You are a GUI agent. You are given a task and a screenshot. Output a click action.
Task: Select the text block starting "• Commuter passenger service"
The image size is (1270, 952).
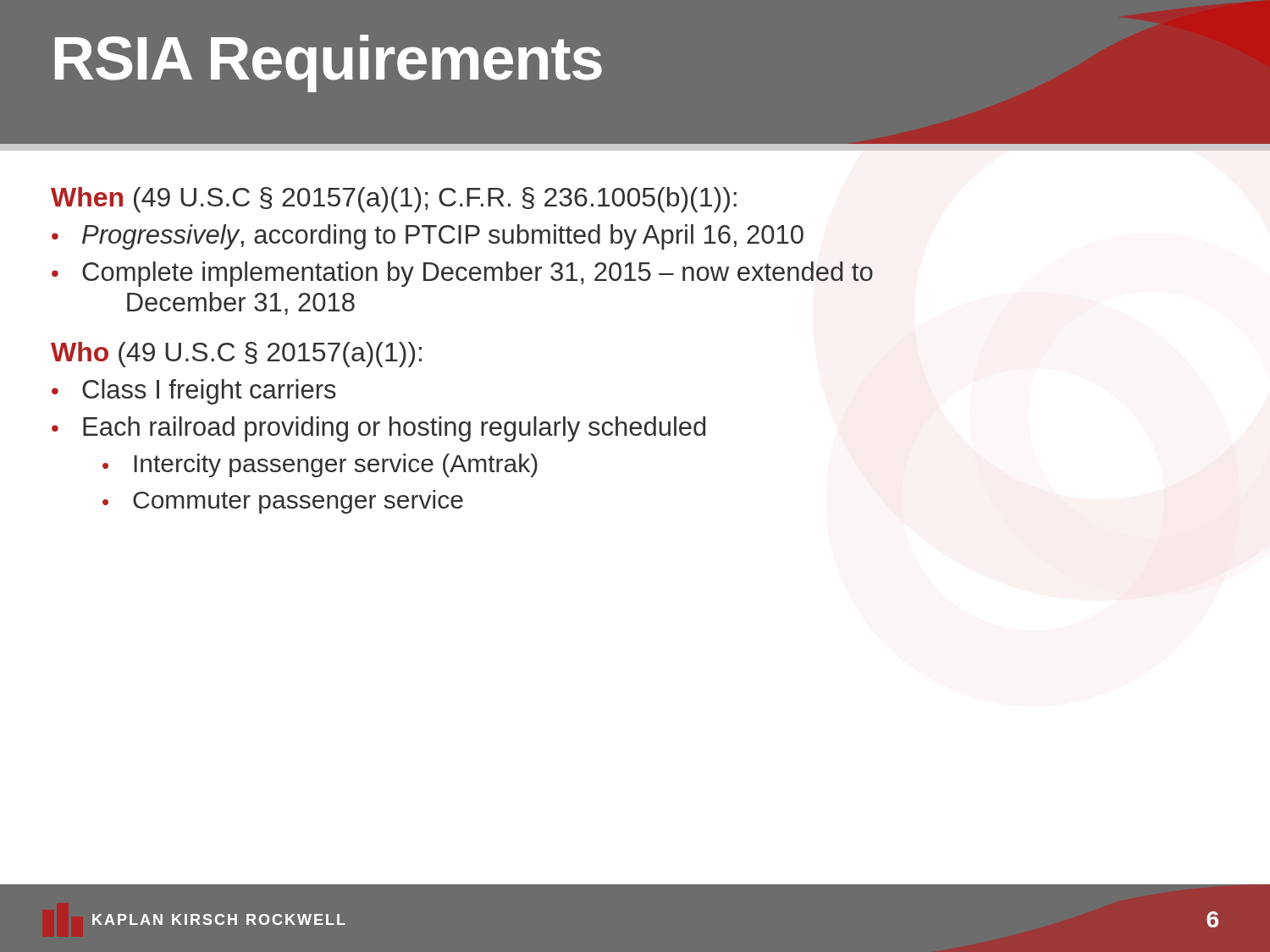tap(283, 501)
